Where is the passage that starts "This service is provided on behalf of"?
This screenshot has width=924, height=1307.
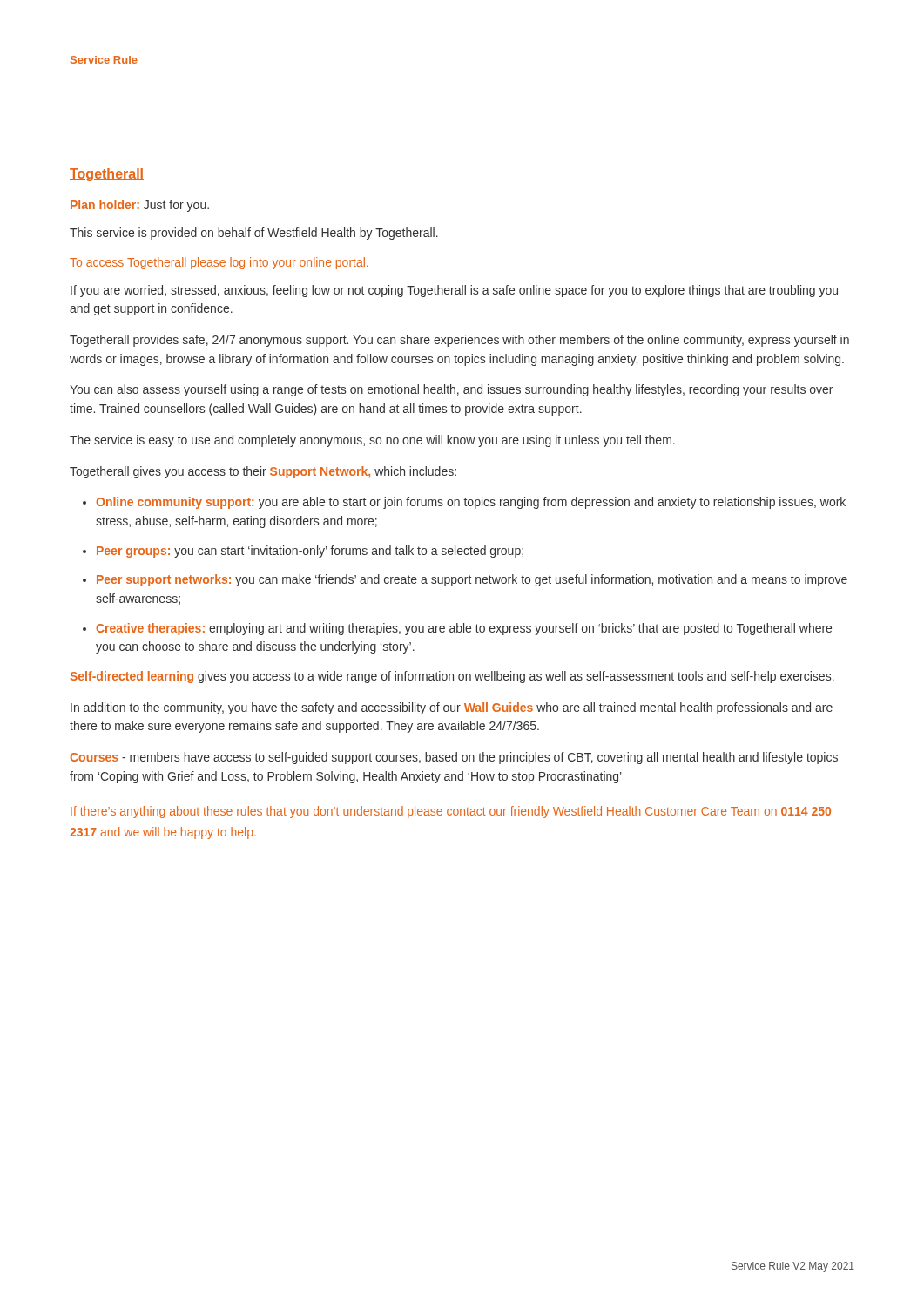[x=254, y=233]
